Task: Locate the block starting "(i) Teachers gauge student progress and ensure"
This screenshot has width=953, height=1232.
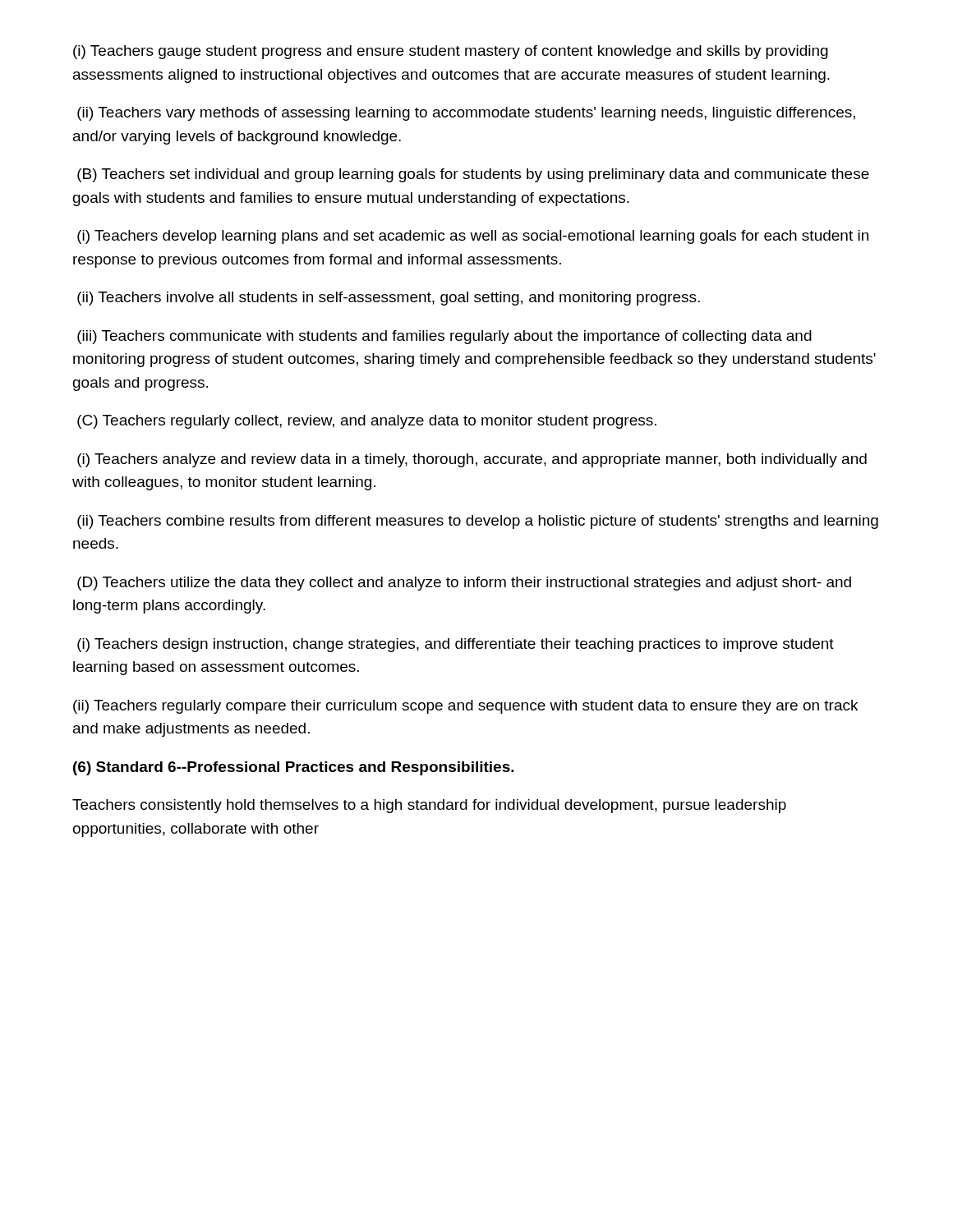Action: 451,62
